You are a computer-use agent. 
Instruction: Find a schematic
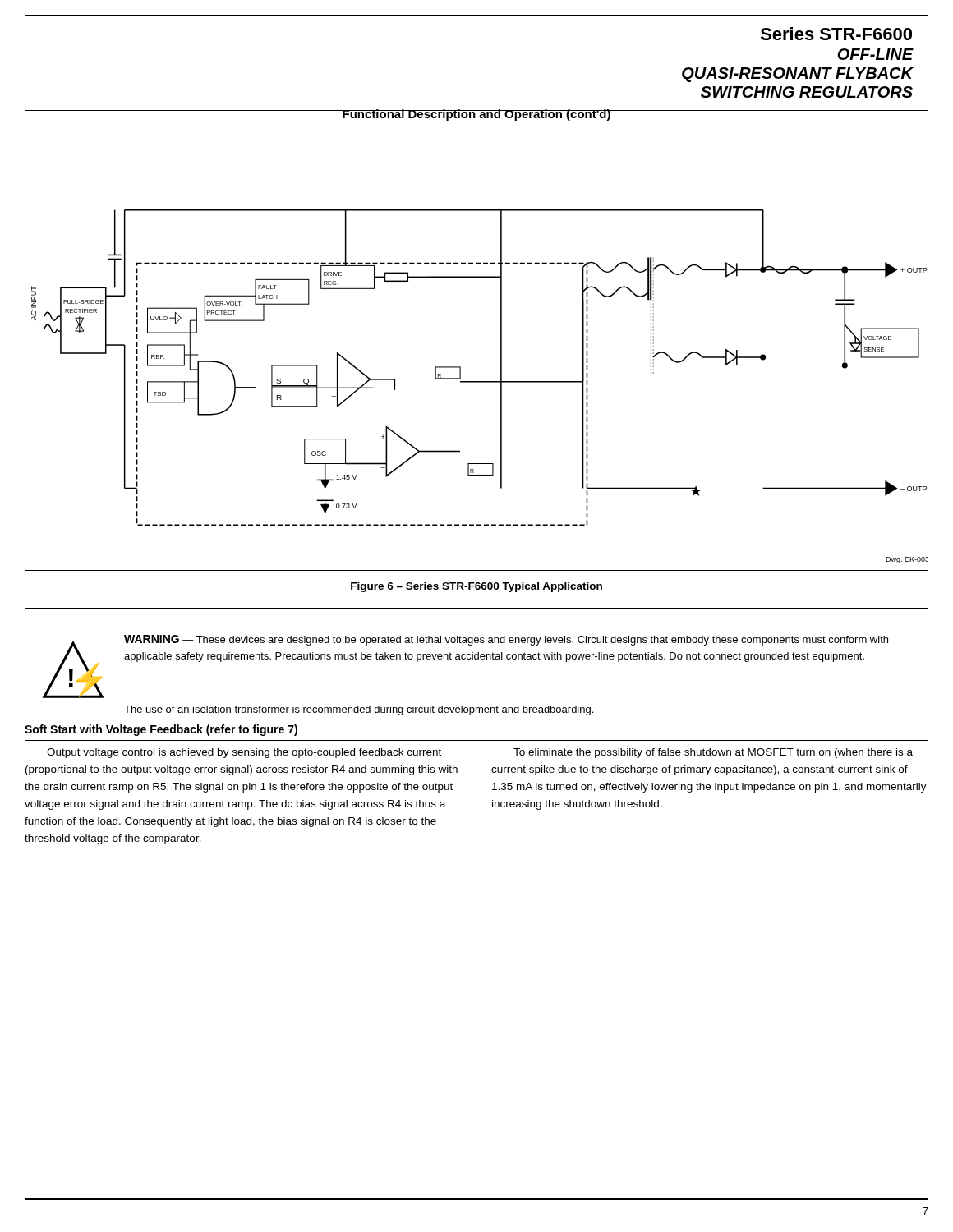[476, 353]
